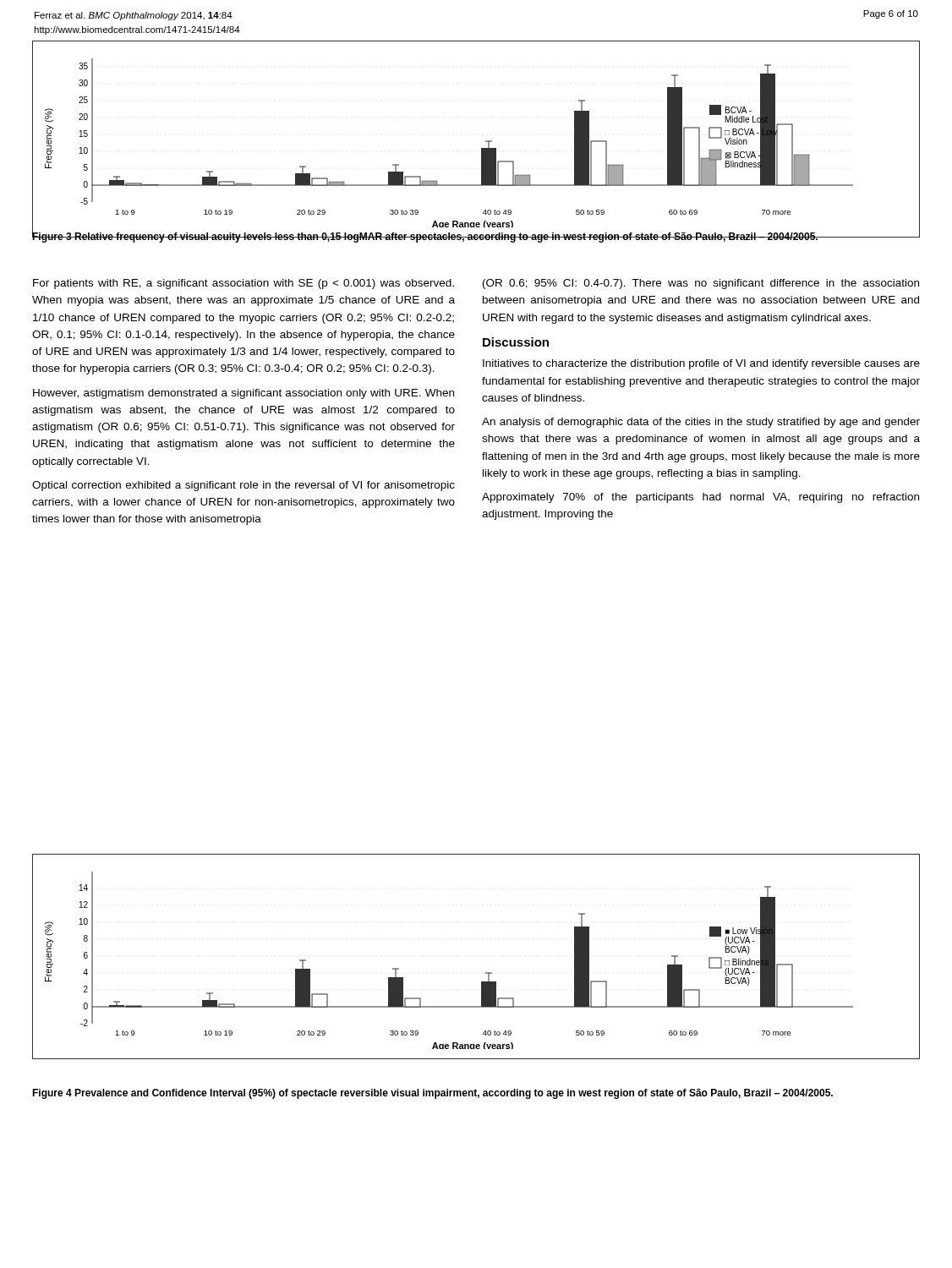Locate the text block starting "Figure 4 Prevalence and Confidence Interval (95%) of"

point(433,1093)
